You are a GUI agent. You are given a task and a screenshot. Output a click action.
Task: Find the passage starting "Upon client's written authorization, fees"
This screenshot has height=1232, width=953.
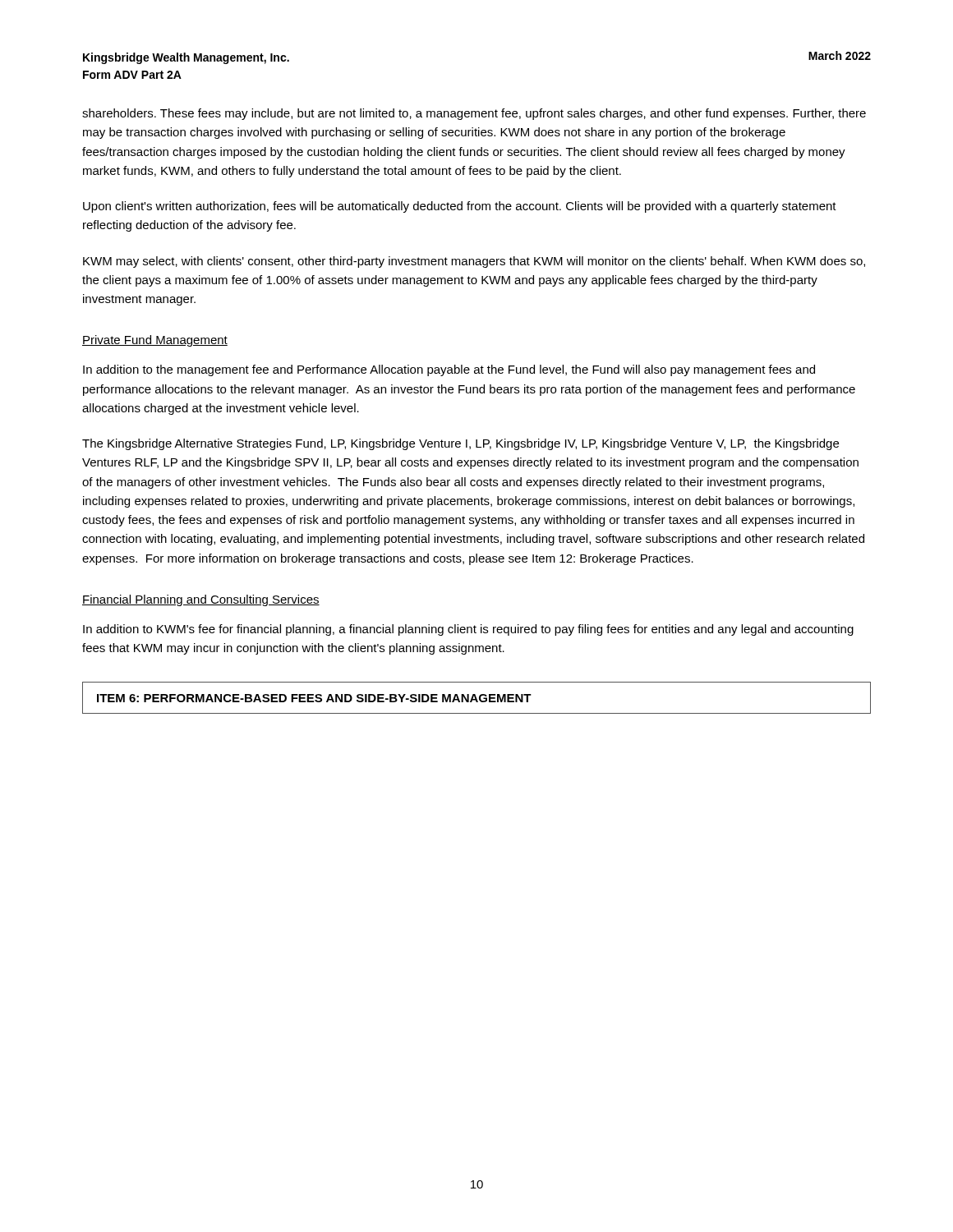click(459, 215)
